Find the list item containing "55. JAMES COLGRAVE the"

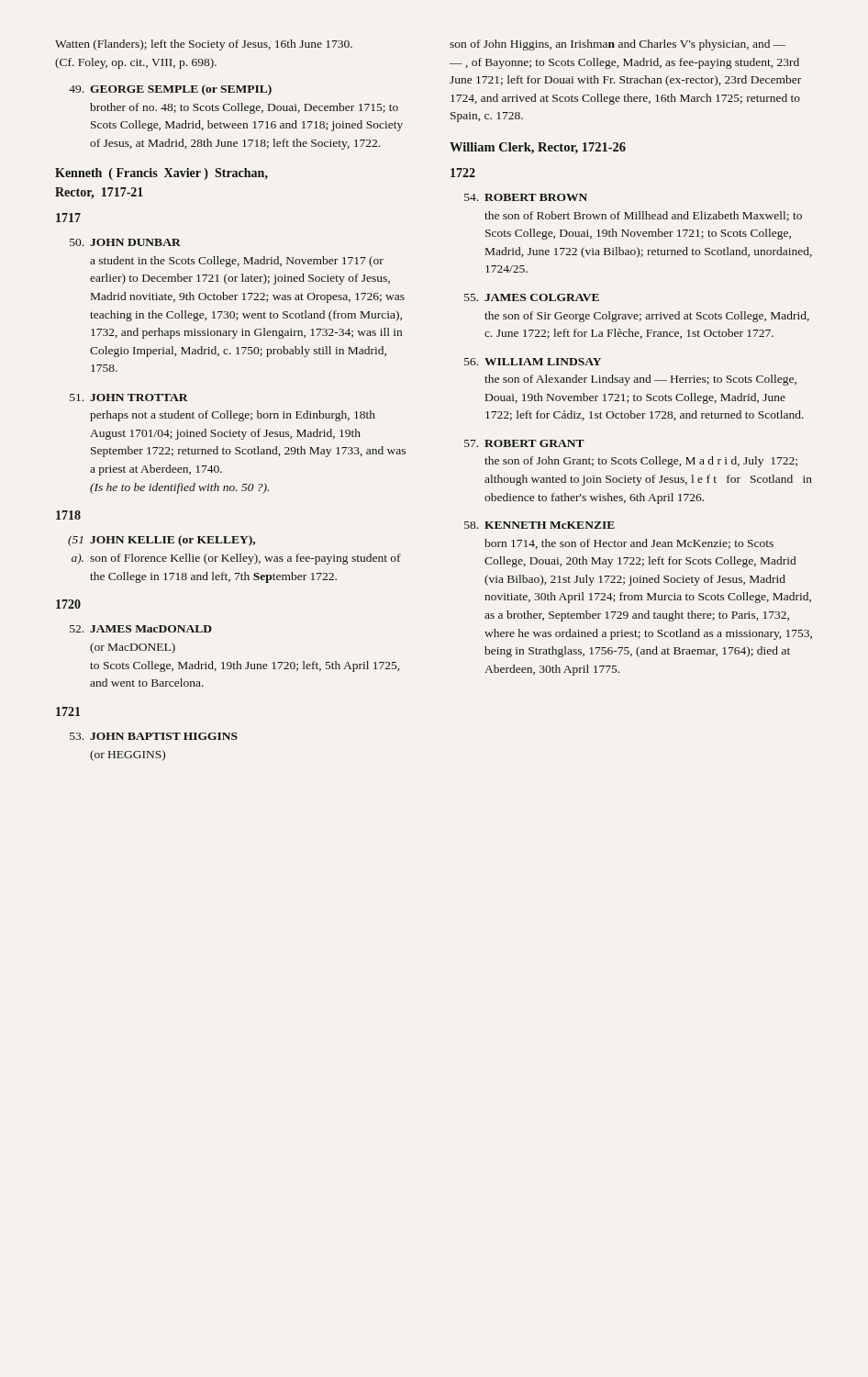tap(633, 315)
